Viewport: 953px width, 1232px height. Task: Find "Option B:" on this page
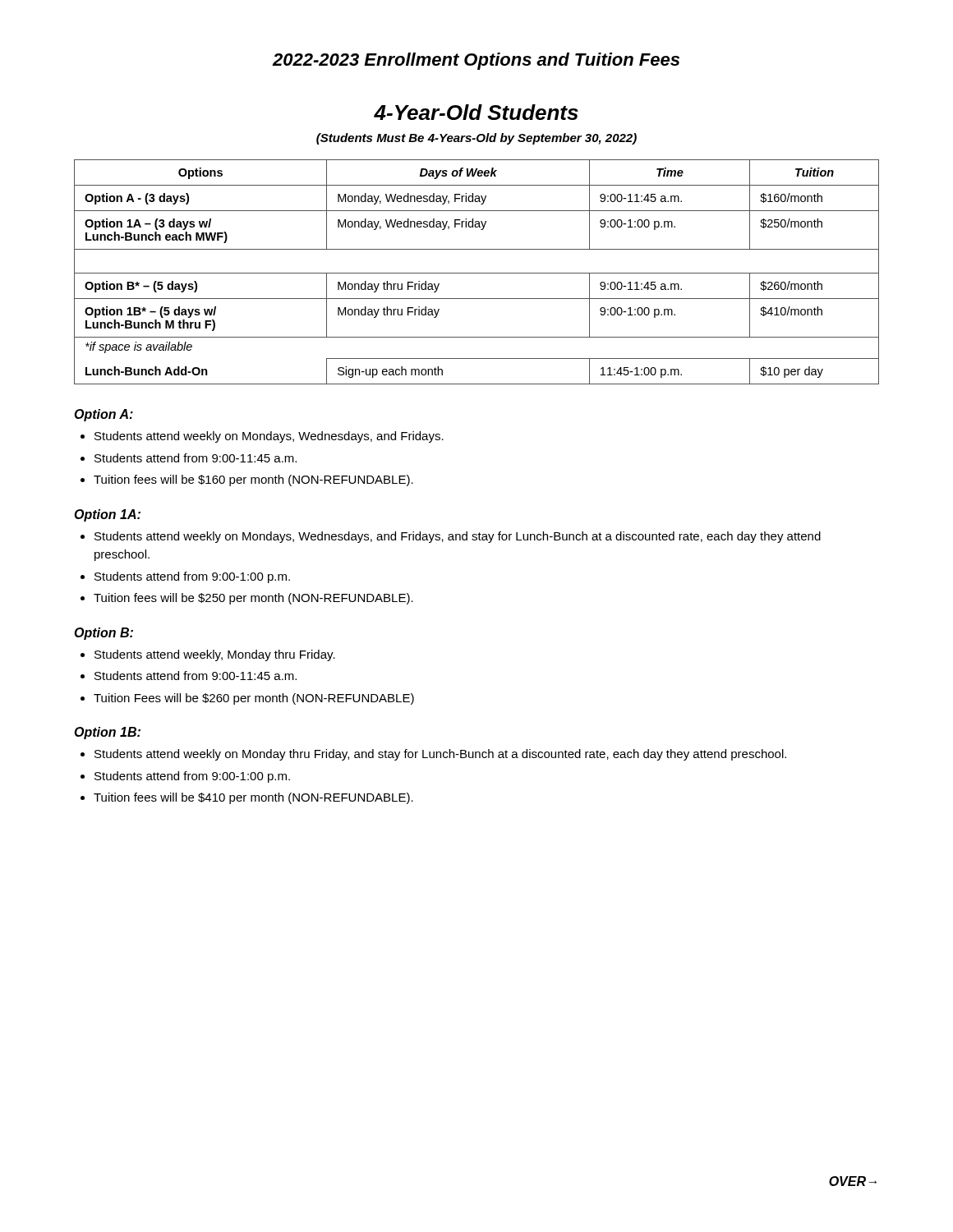tap(104, 634)
